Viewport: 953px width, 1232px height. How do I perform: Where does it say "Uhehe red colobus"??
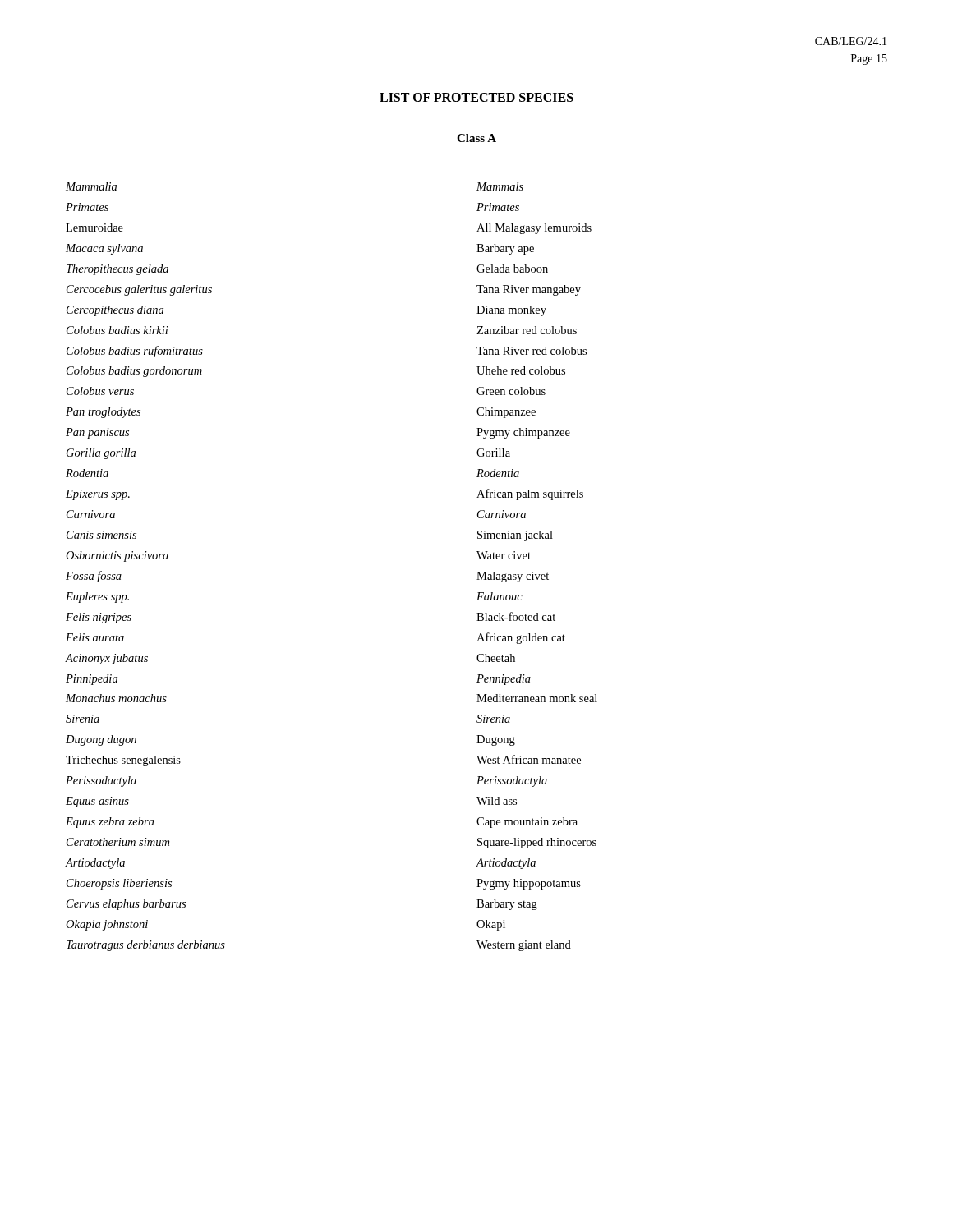pyautogui.click(x=521, y=371)
